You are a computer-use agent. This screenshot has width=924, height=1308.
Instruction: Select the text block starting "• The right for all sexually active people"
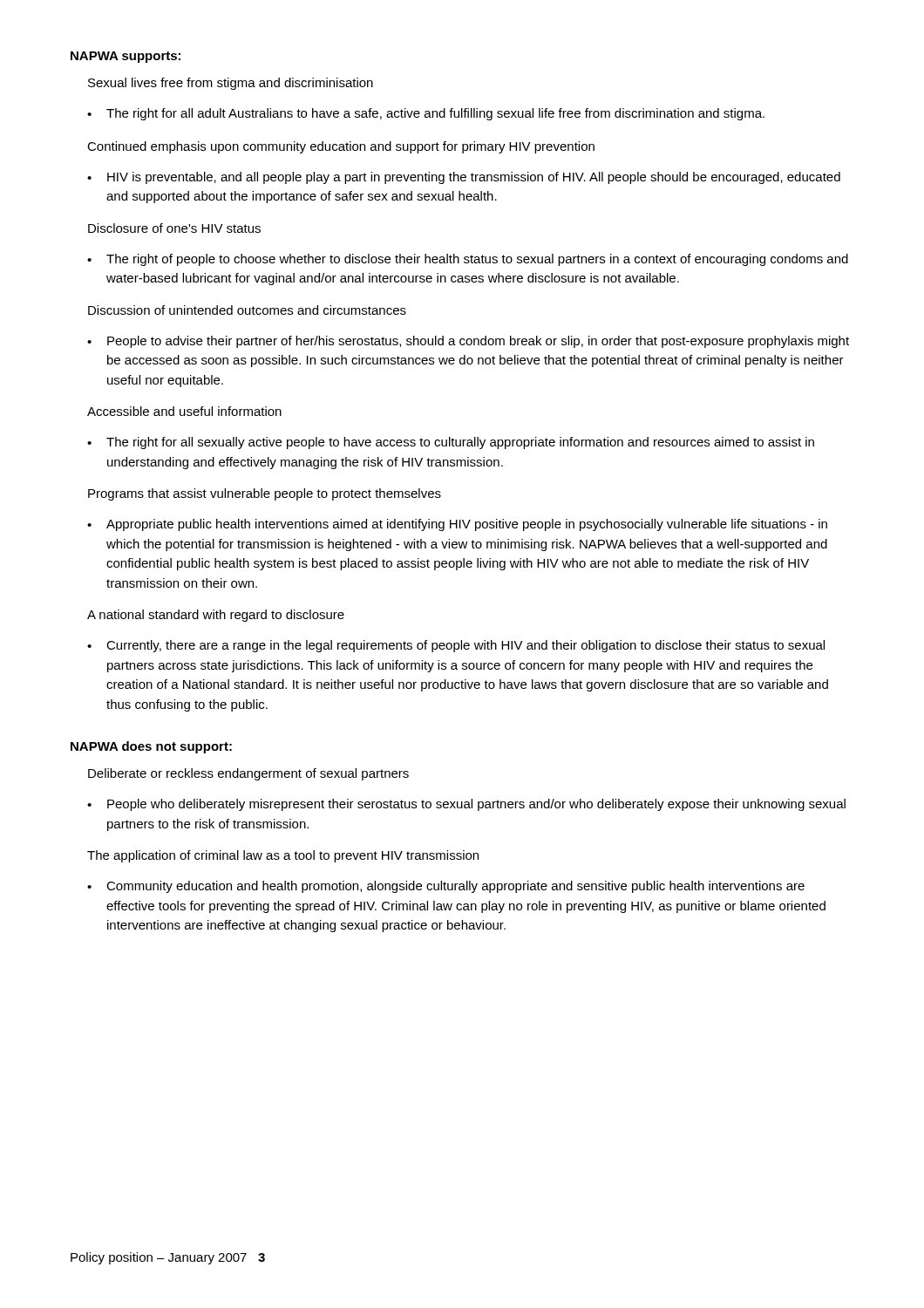471,452
